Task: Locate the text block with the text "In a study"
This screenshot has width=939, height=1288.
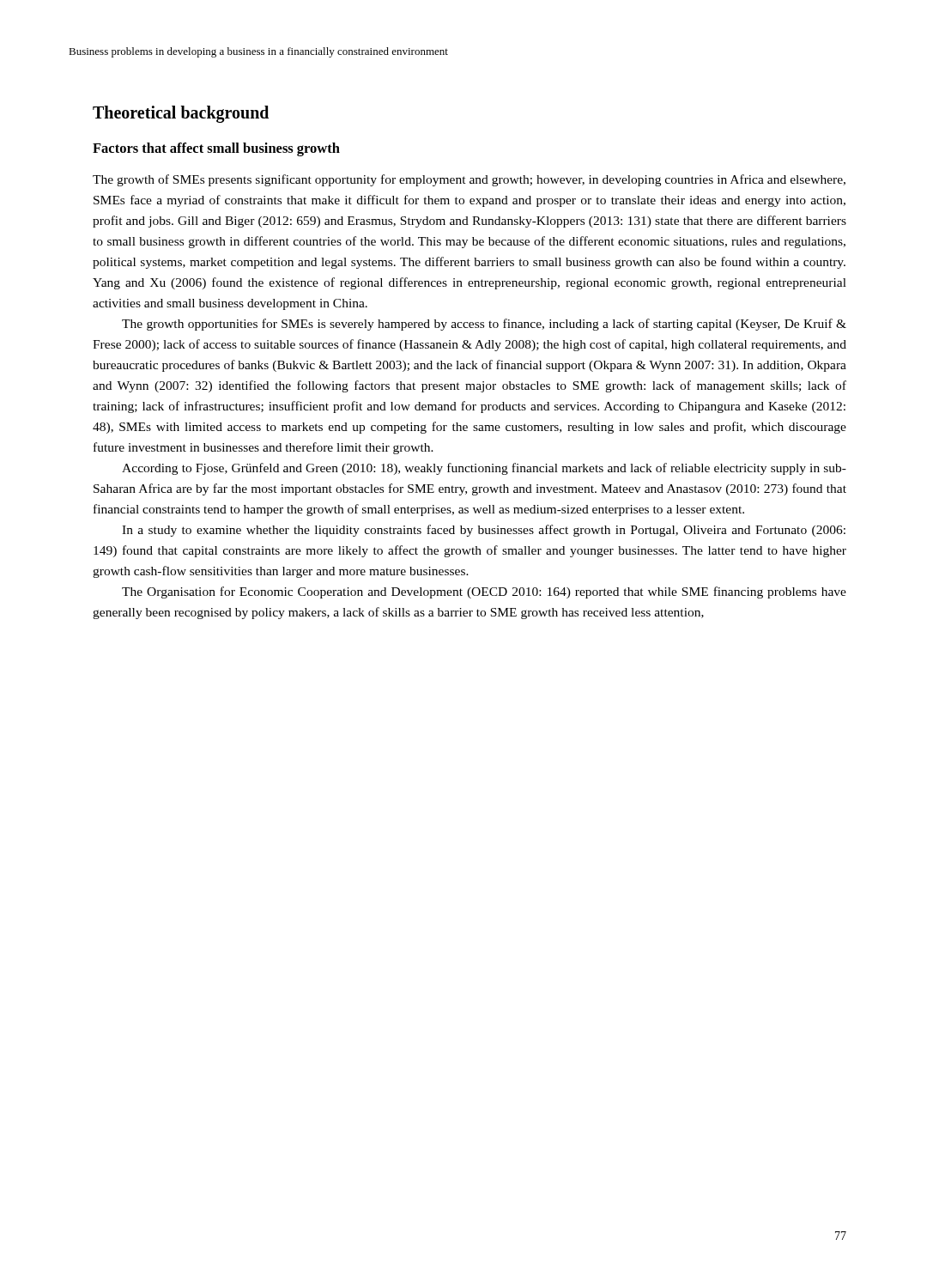Action: pyautogui.click(x=470, y=551)
